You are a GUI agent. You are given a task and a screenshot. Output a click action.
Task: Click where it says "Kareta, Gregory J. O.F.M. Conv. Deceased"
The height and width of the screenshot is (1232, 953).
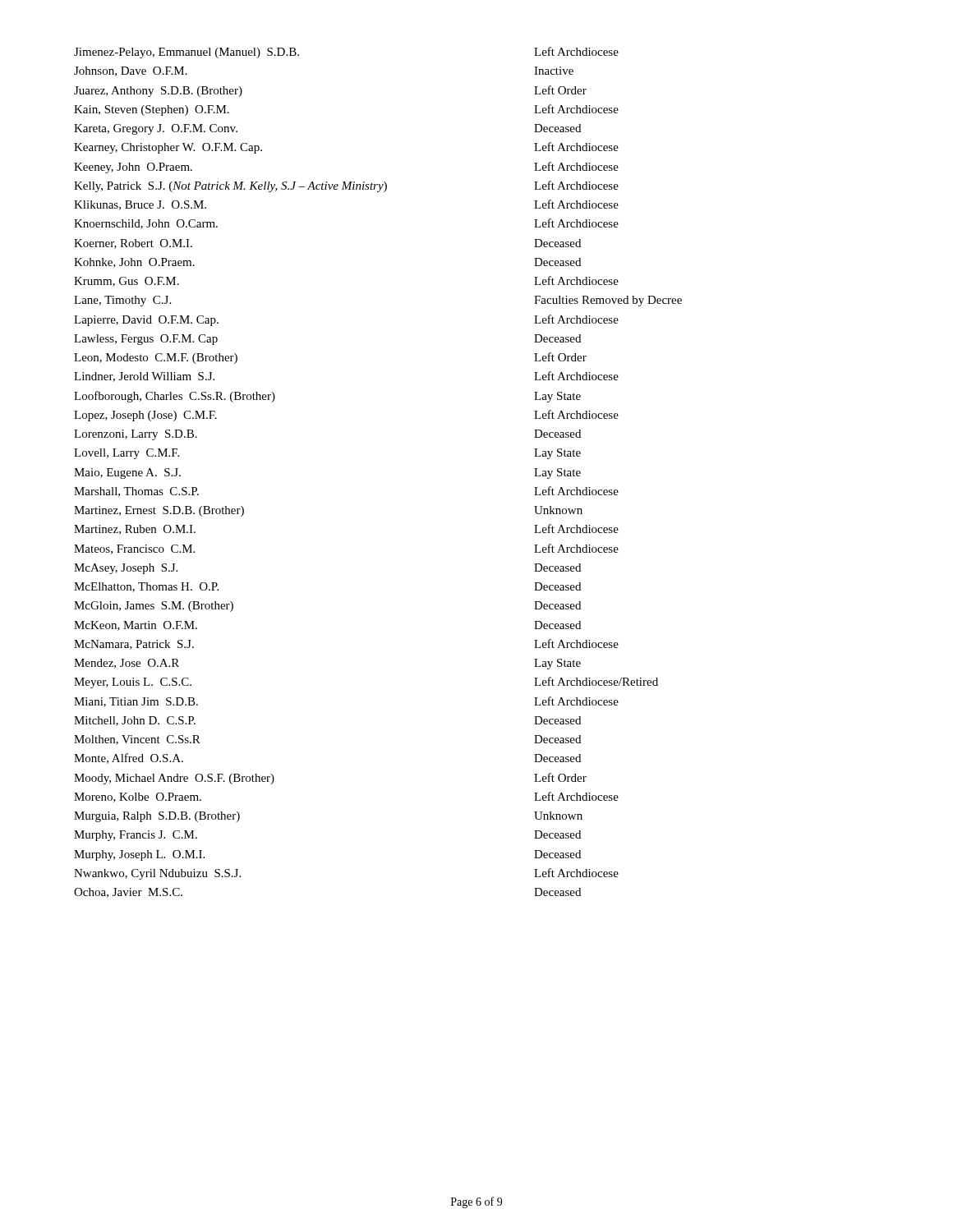pyautogui.click(x=160, y=129)
